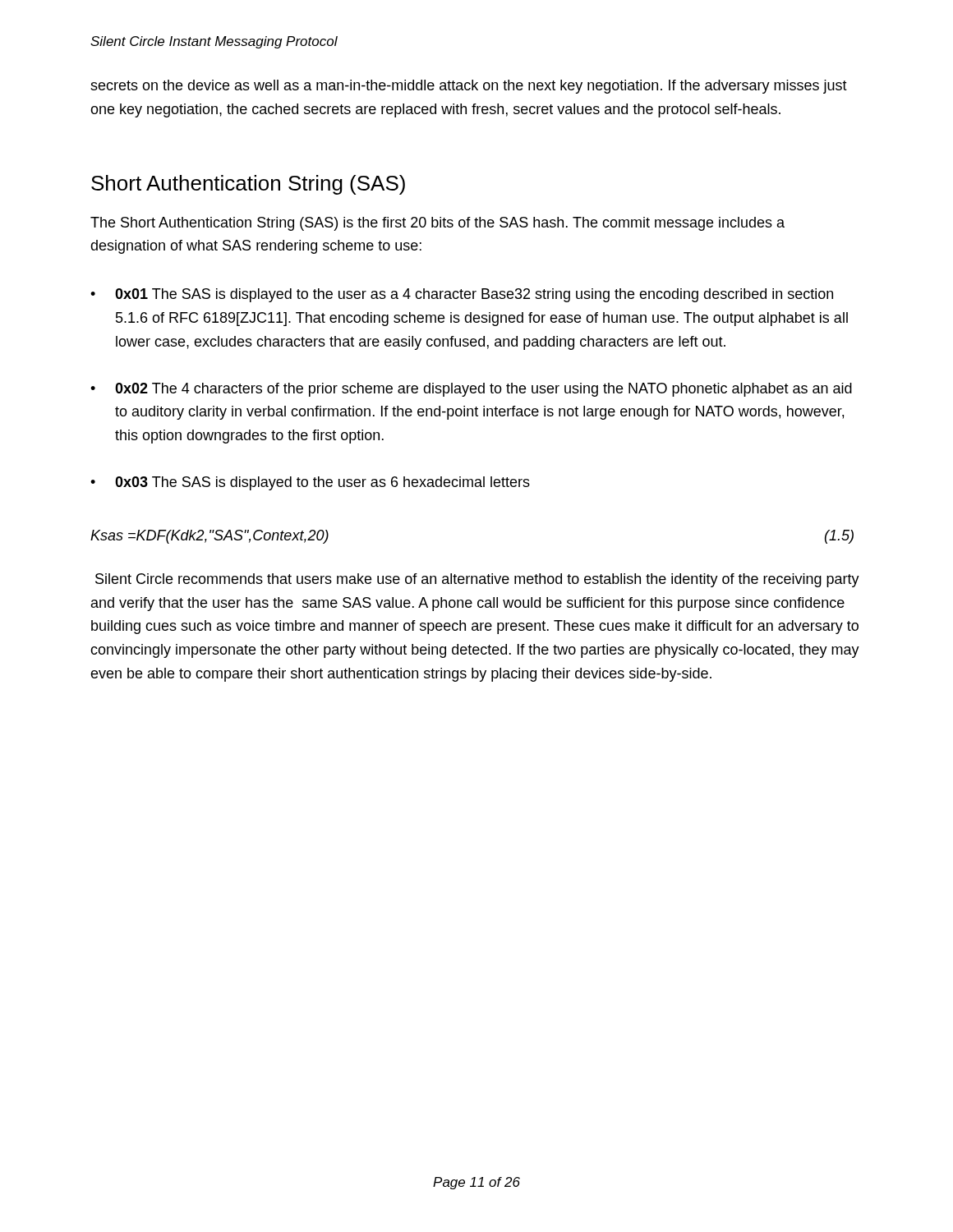
Task: Locate the region starting "Silent Circle recommends that users make use of"
Action: click(x=475, y=626)
